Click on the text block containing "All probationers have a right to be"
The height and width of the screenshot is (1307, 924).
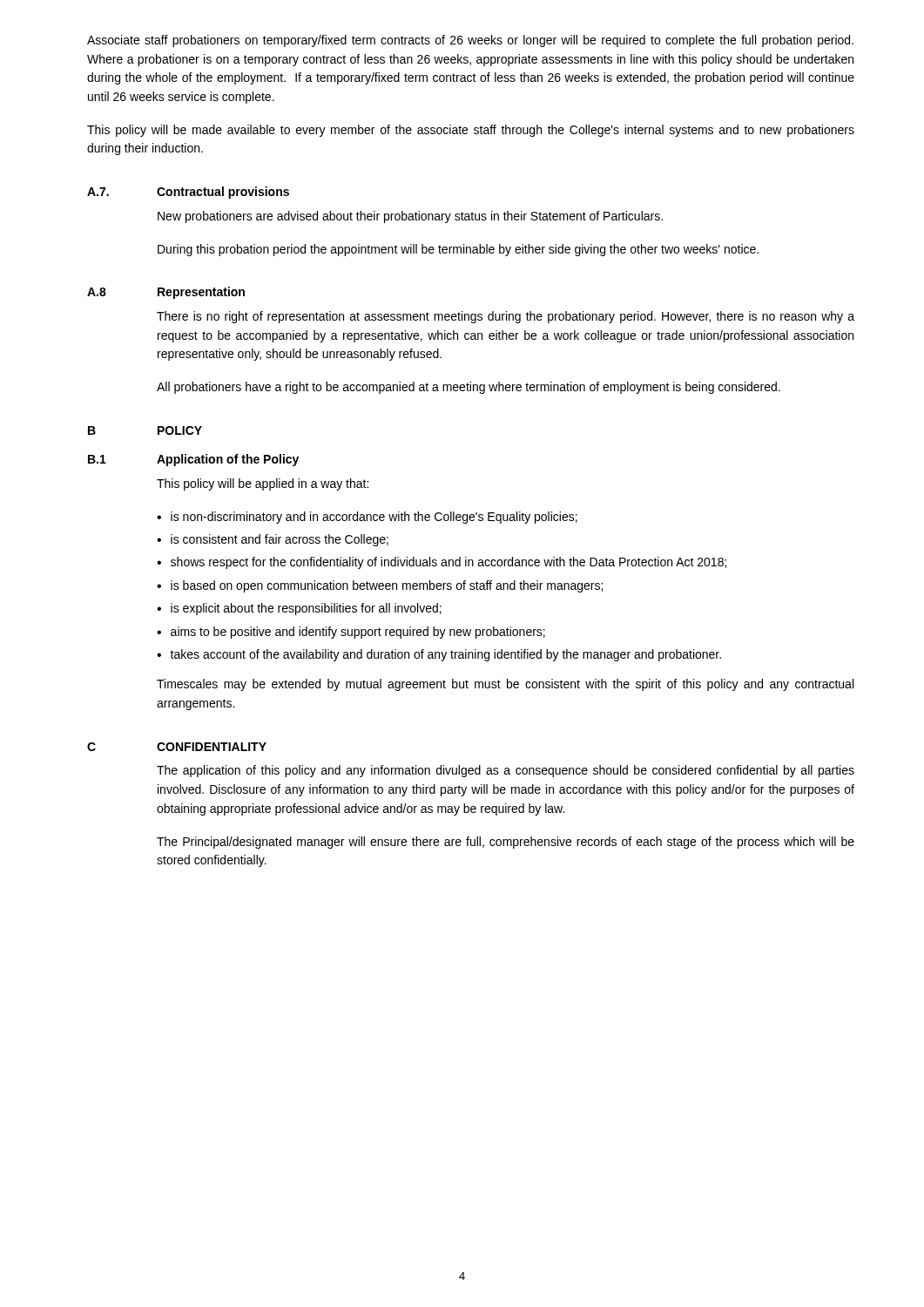click(x=469, y=387)
